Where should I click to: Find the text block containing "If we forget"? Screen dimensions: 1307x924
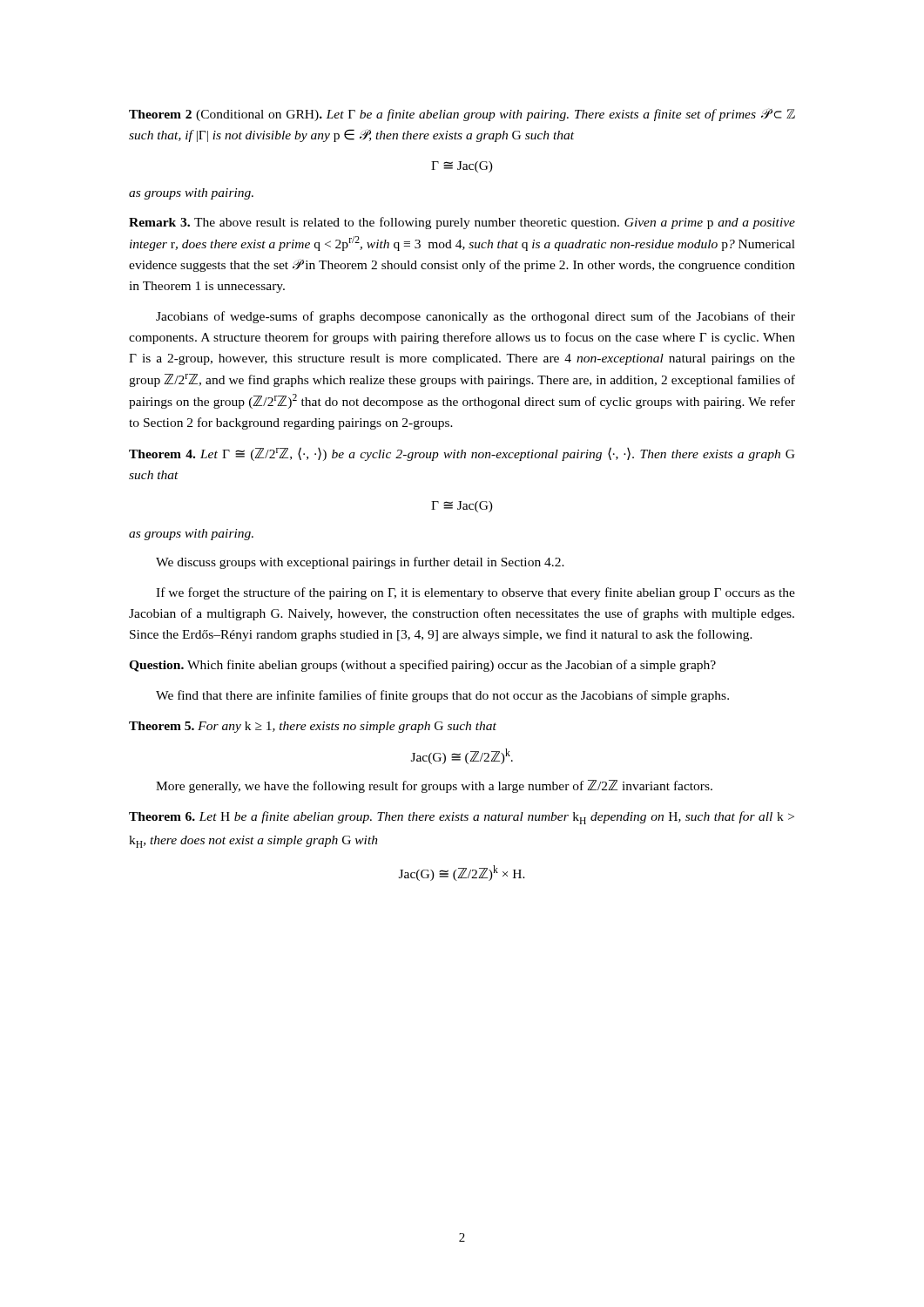(462, 614)
